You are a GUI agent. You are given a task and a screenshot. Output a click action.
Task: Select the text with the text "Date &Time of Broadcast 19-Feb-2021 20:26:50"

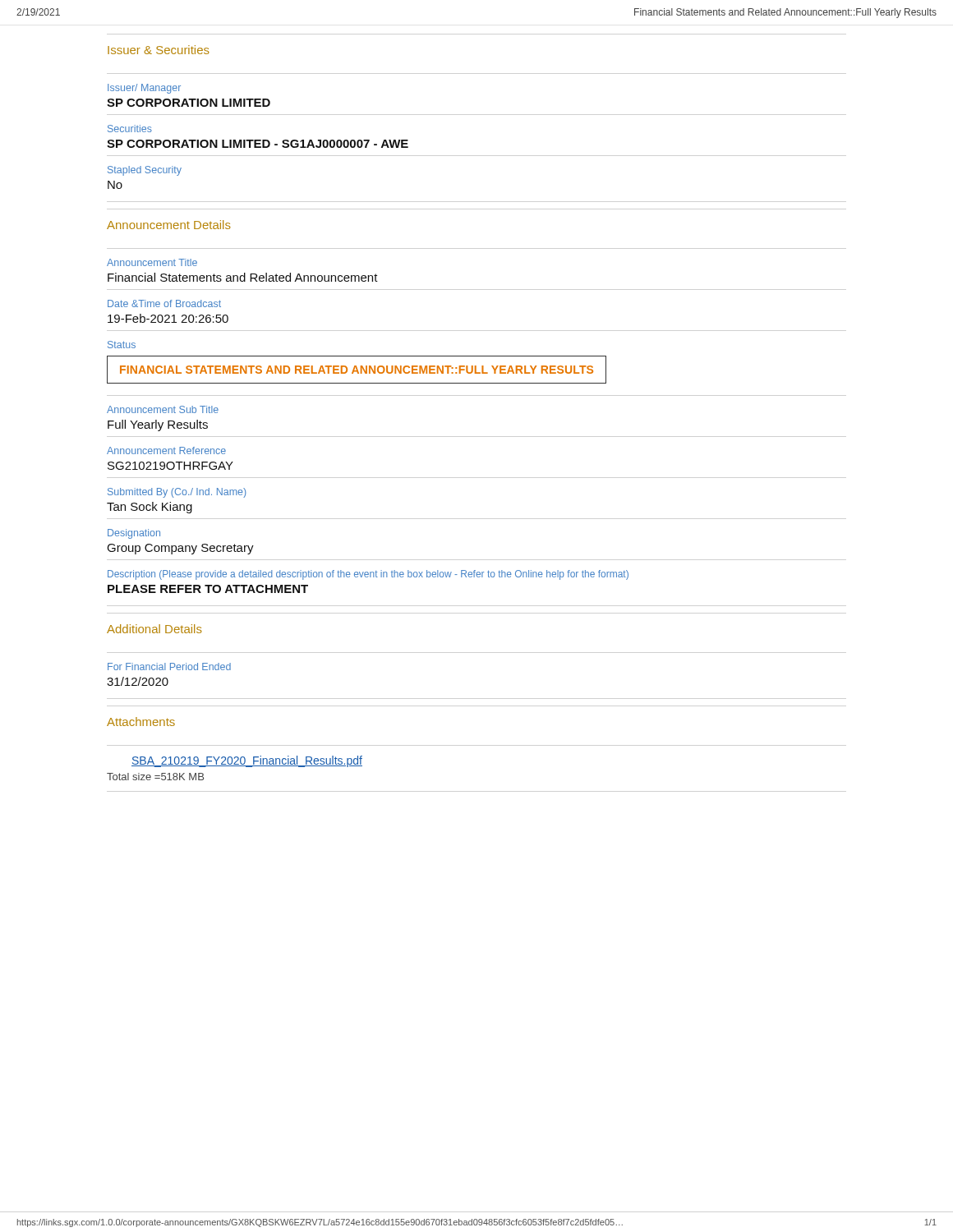pyautogui.click(x=164, y=303)
